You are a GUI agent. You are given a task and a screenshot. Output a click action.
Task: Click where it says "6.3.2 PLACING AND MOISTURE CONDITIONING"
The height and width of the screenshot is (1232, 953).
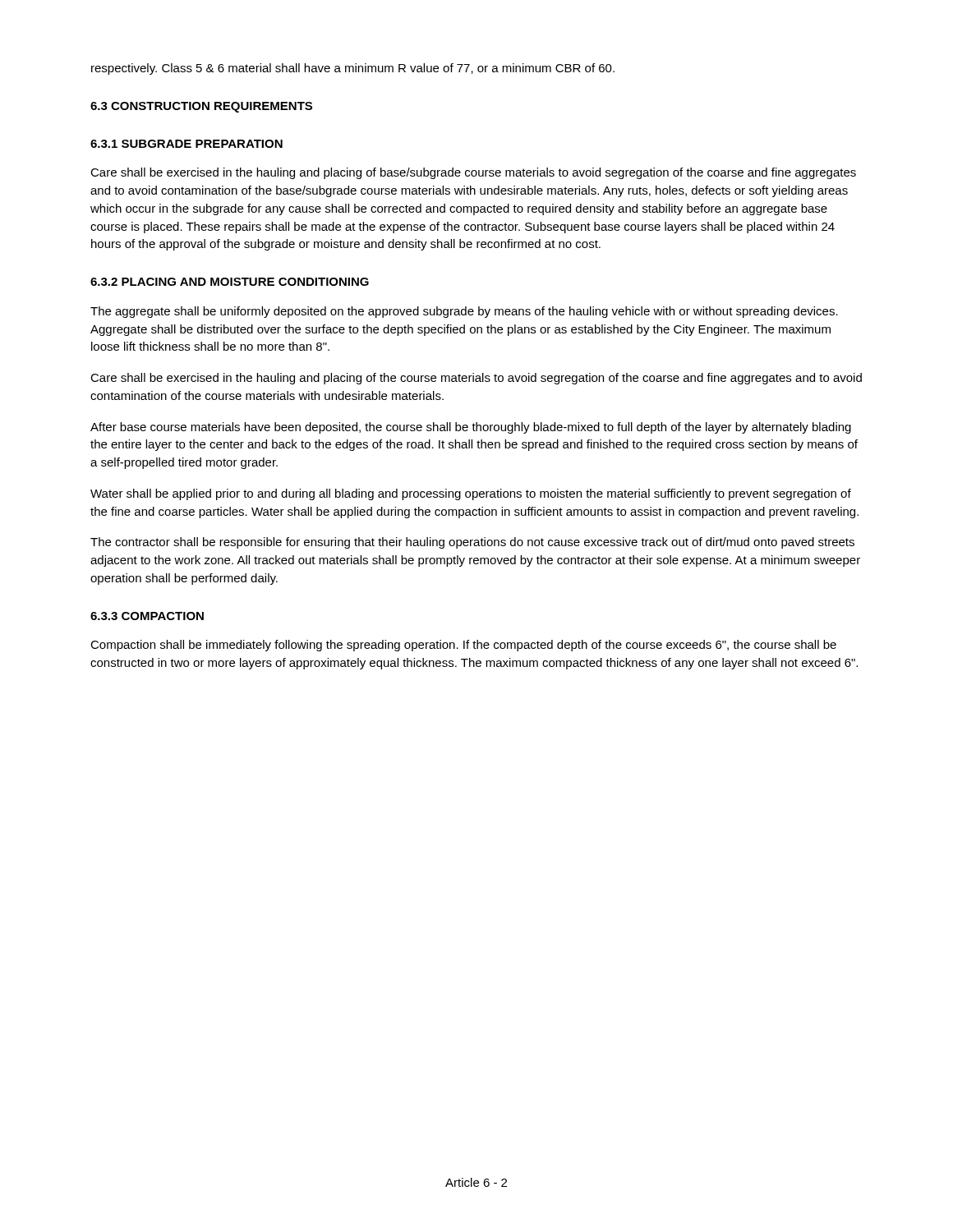pyautogui.click(x=230, y=281)
